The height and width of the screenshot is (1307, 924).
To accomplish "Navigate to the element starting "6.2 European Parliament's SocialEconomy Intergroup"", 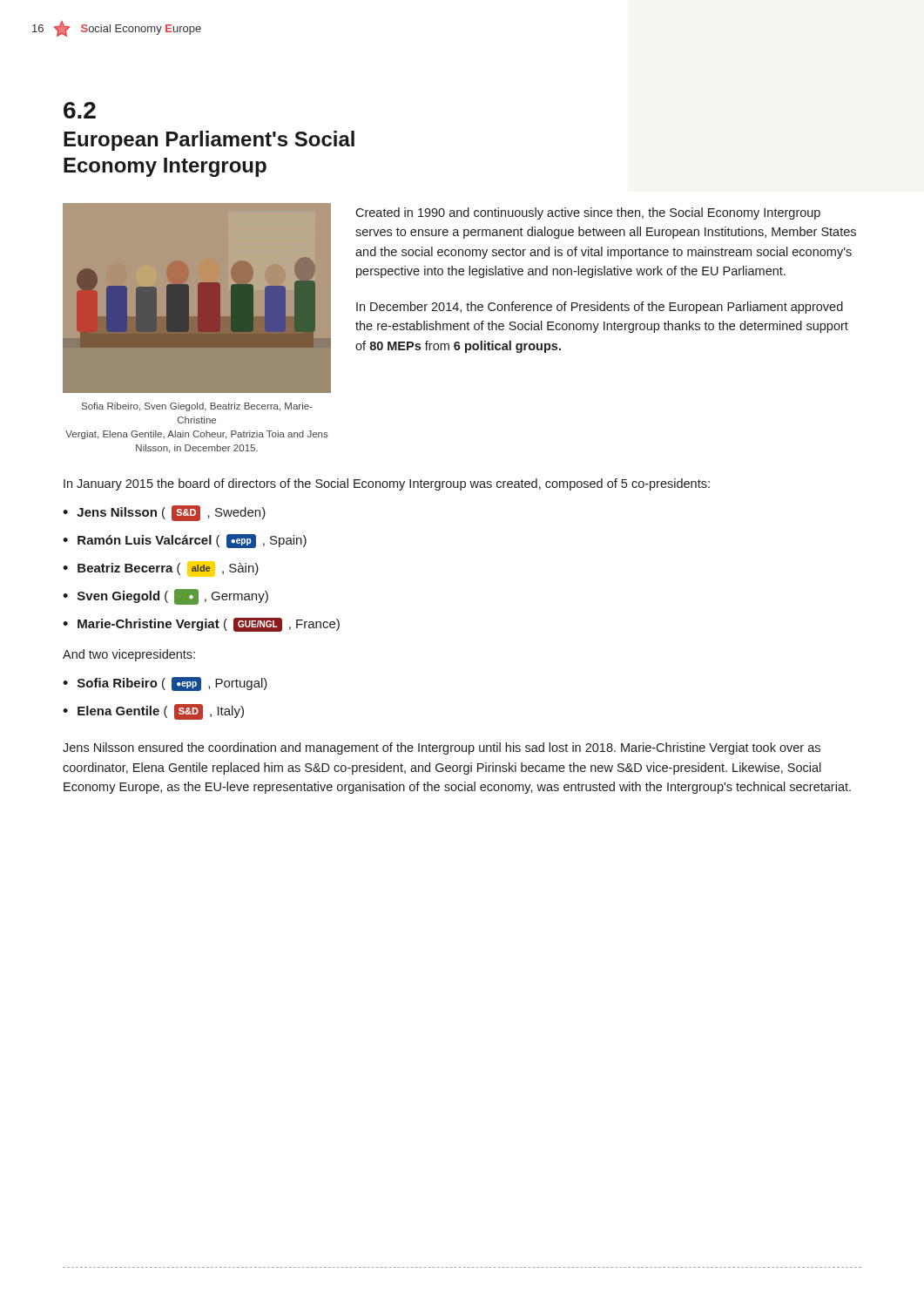I will pyautogui.click(x=209, y=139).
